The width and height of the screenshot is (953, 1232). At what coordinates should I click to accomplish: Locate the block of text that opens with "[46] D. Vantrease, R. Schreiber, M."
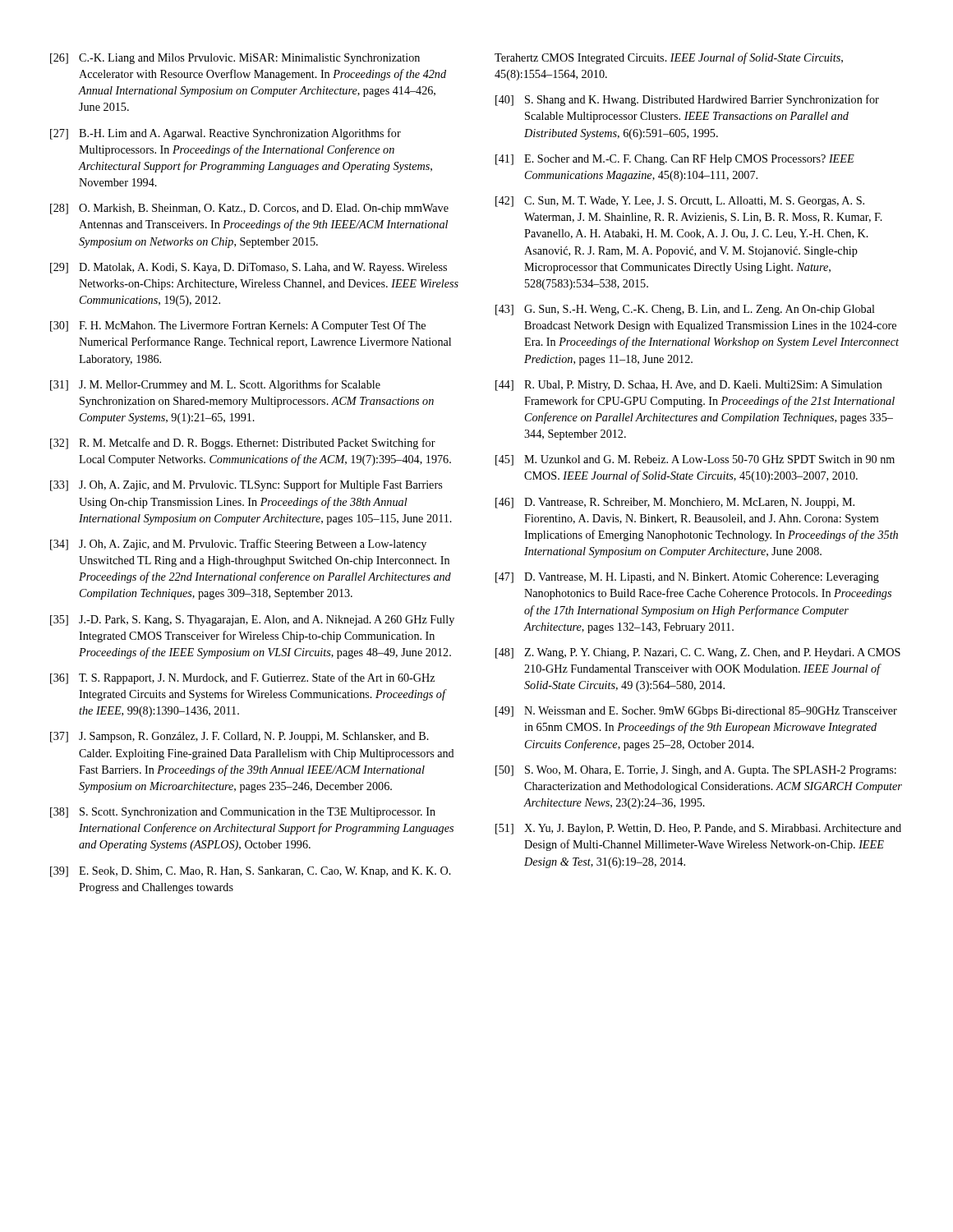tap(699, 526)
